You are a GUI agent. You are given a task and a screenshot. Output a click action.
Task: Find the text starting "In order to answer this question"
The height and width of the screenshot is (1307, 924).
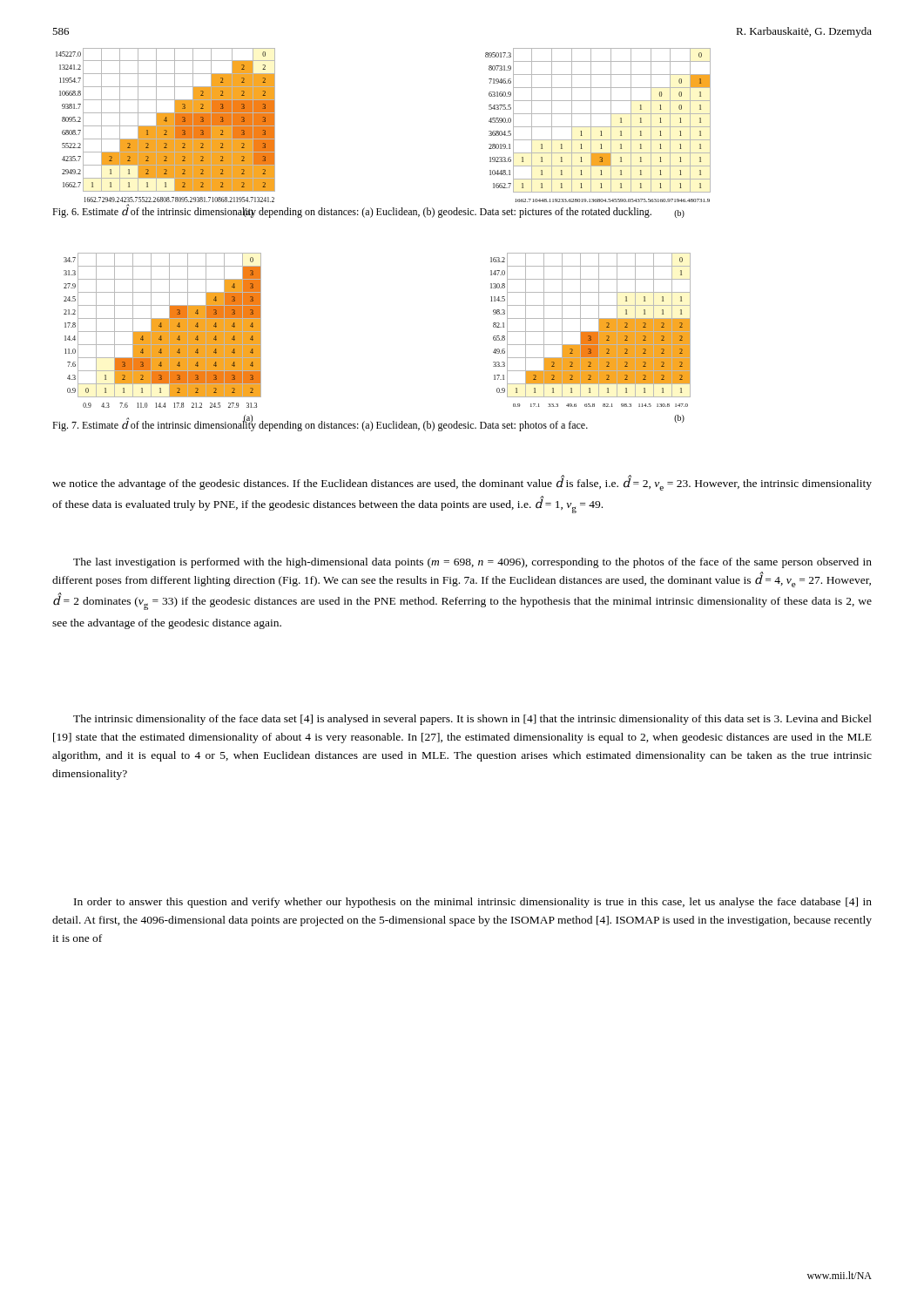(x=462, y=920)
